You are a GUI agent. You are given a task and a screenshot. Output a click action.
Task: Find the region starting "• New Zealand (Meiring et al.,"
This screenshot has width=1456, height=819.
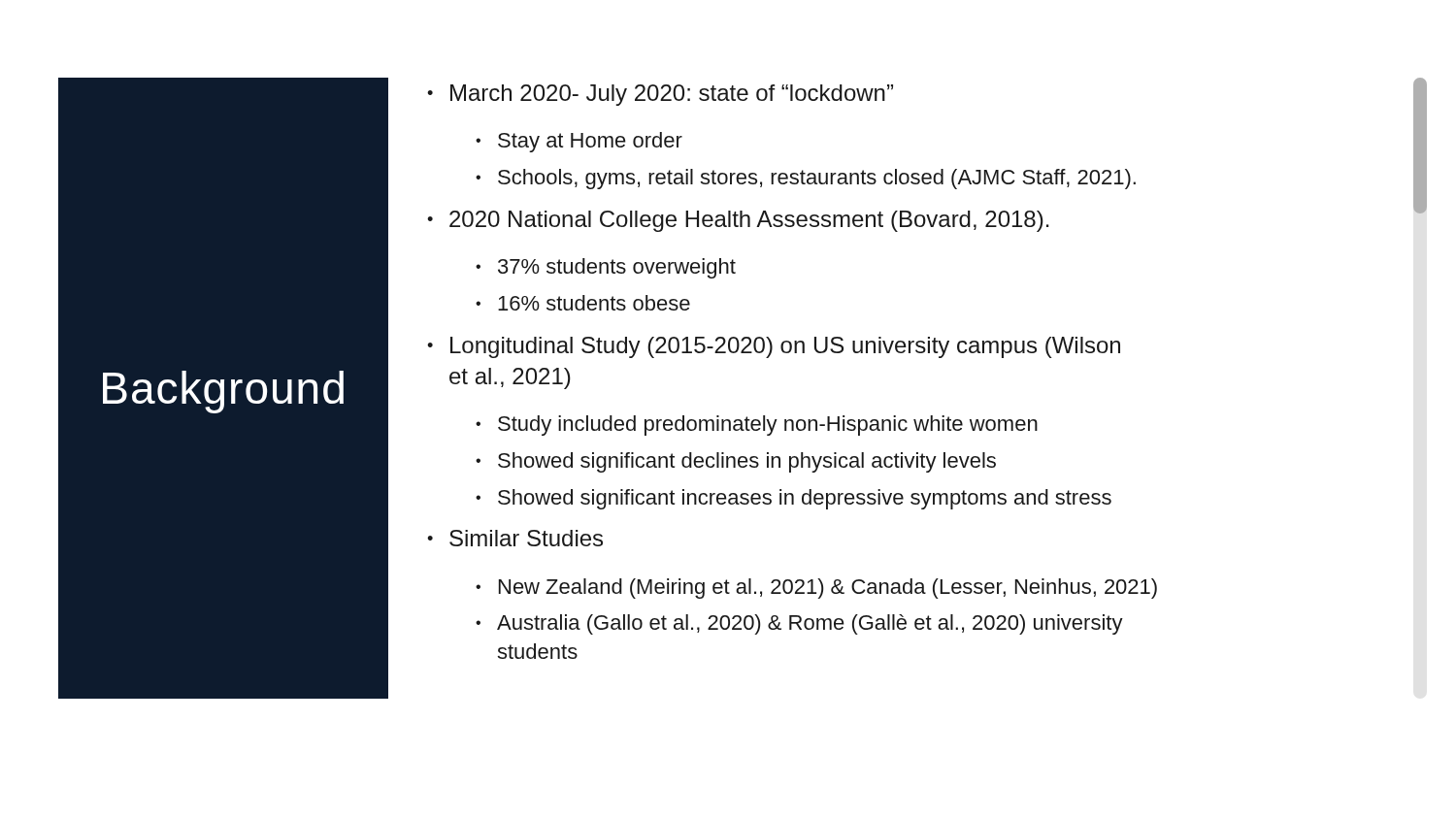point(927,587)
